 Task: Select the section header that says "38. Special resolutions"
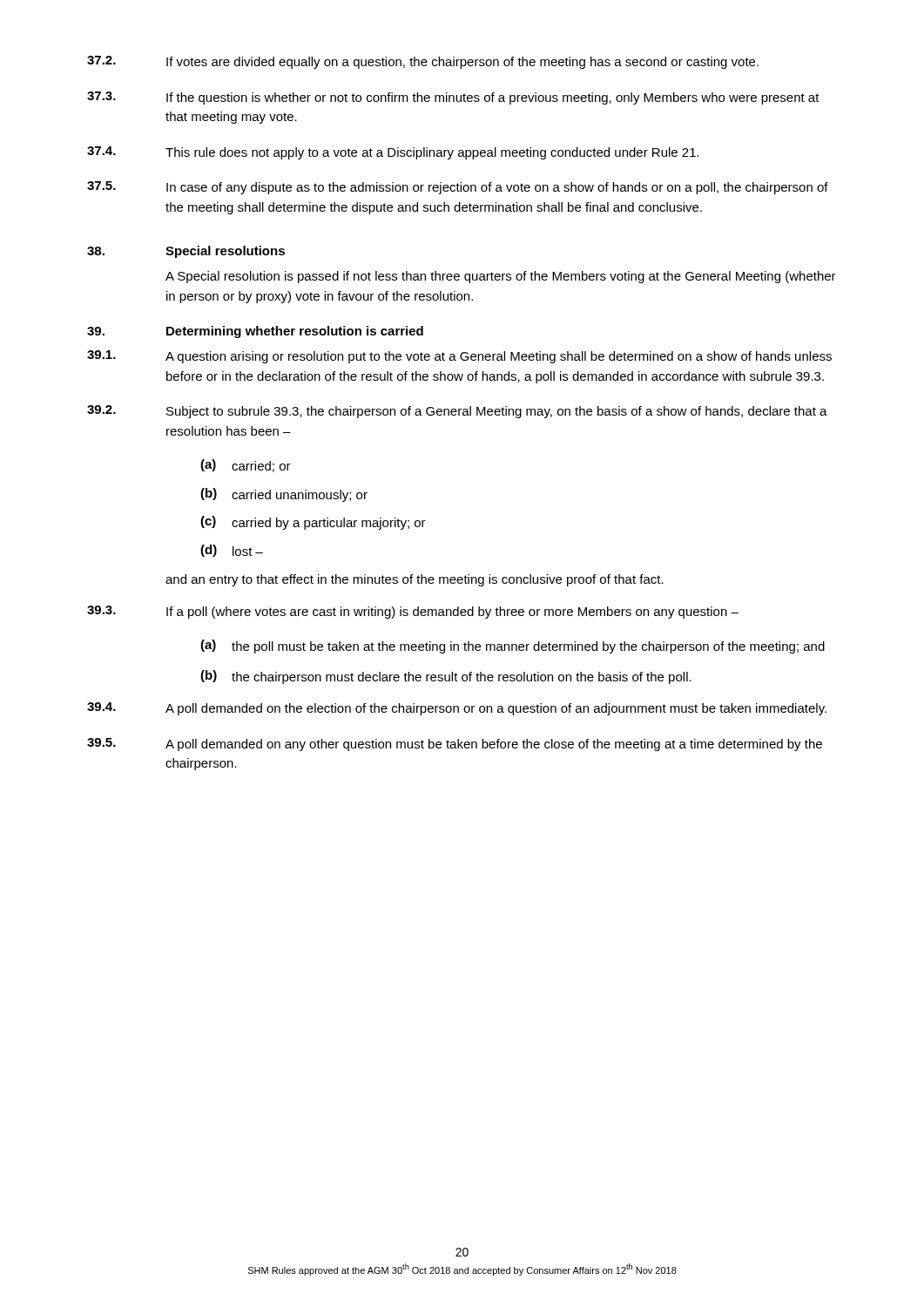(186, 250)
